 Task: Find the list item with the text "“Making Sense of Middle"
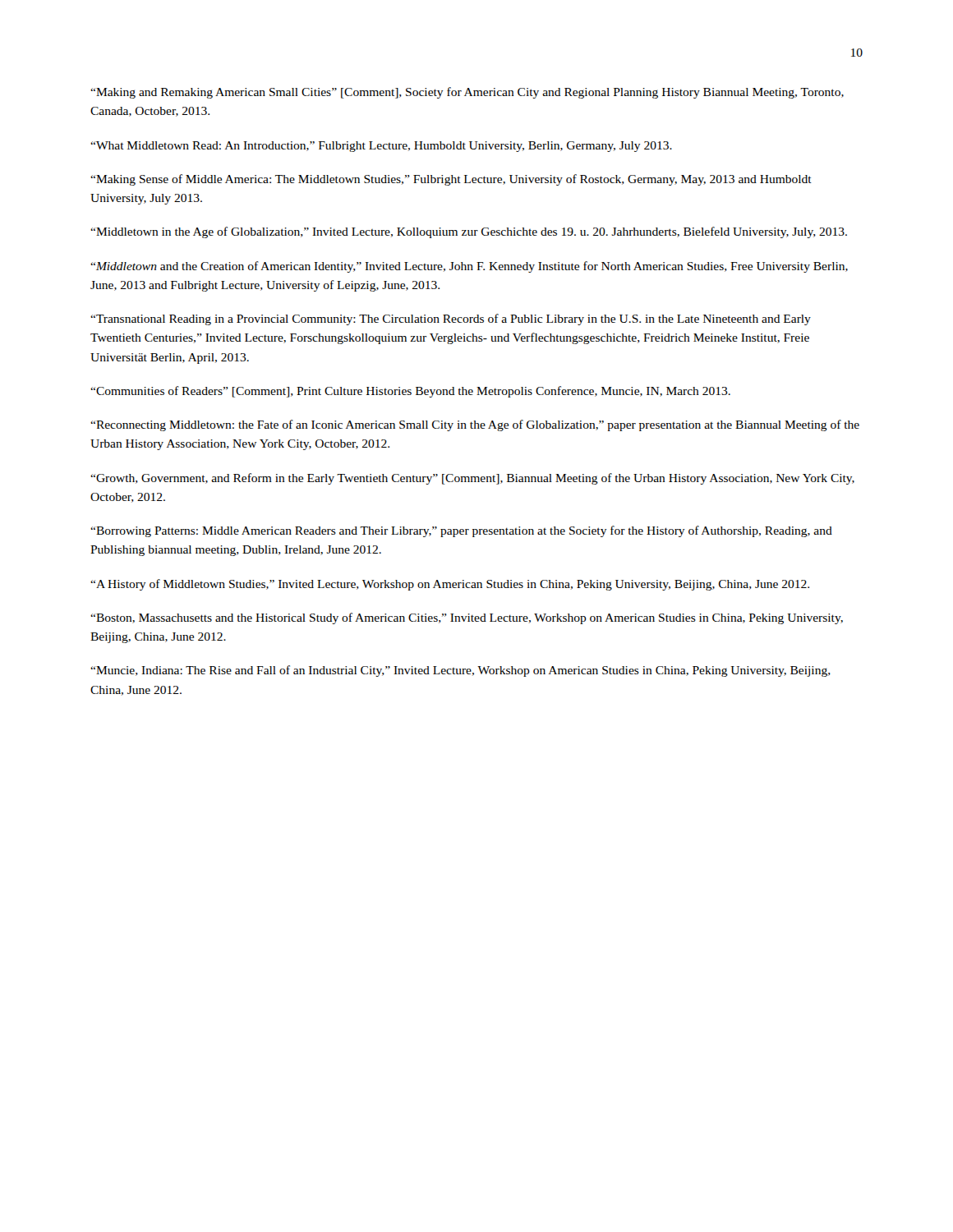click(x=451, y=188)
